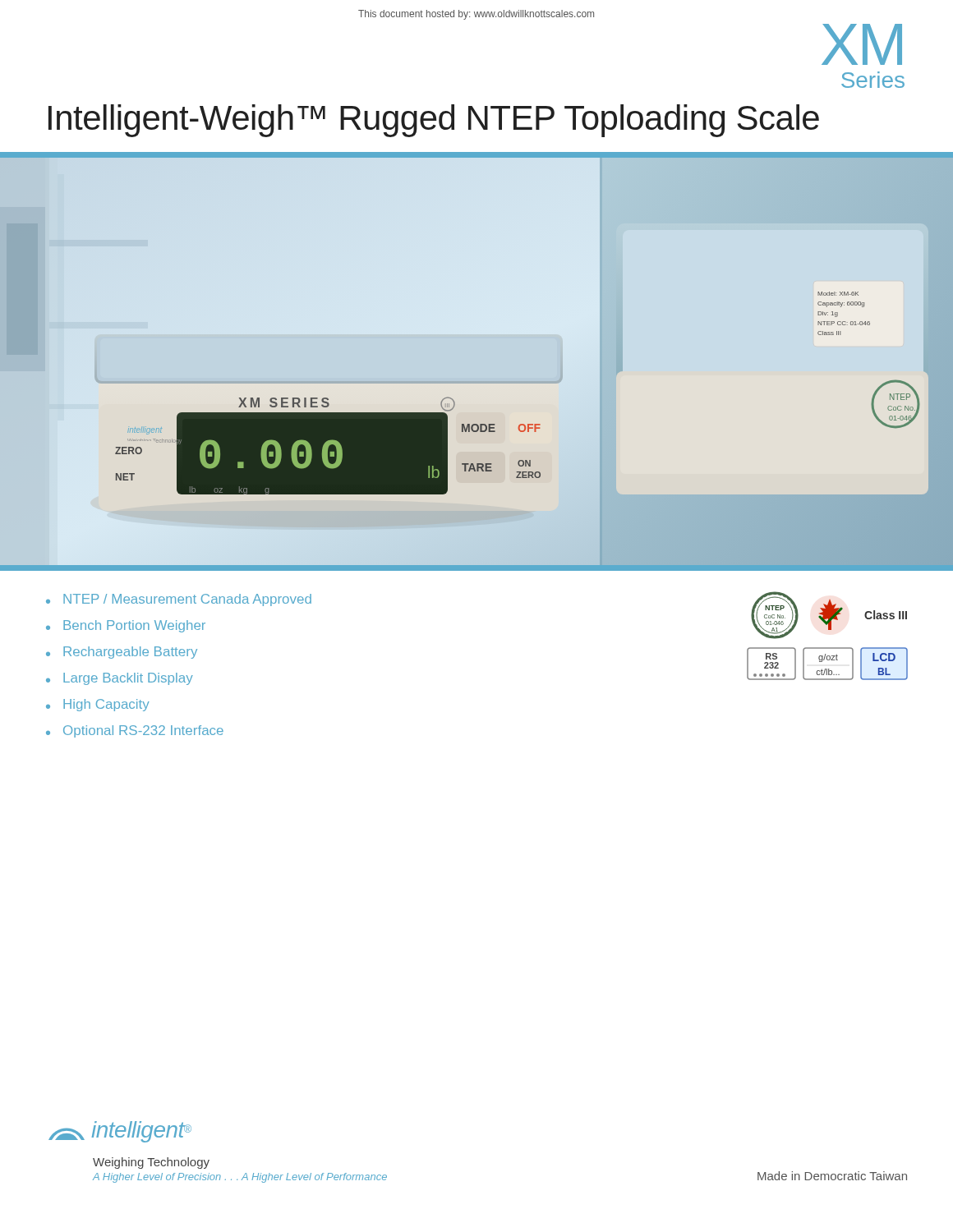Locate the element starting "• Bench Portion Weigher"
953x1232 pixels.
[126, 627]
